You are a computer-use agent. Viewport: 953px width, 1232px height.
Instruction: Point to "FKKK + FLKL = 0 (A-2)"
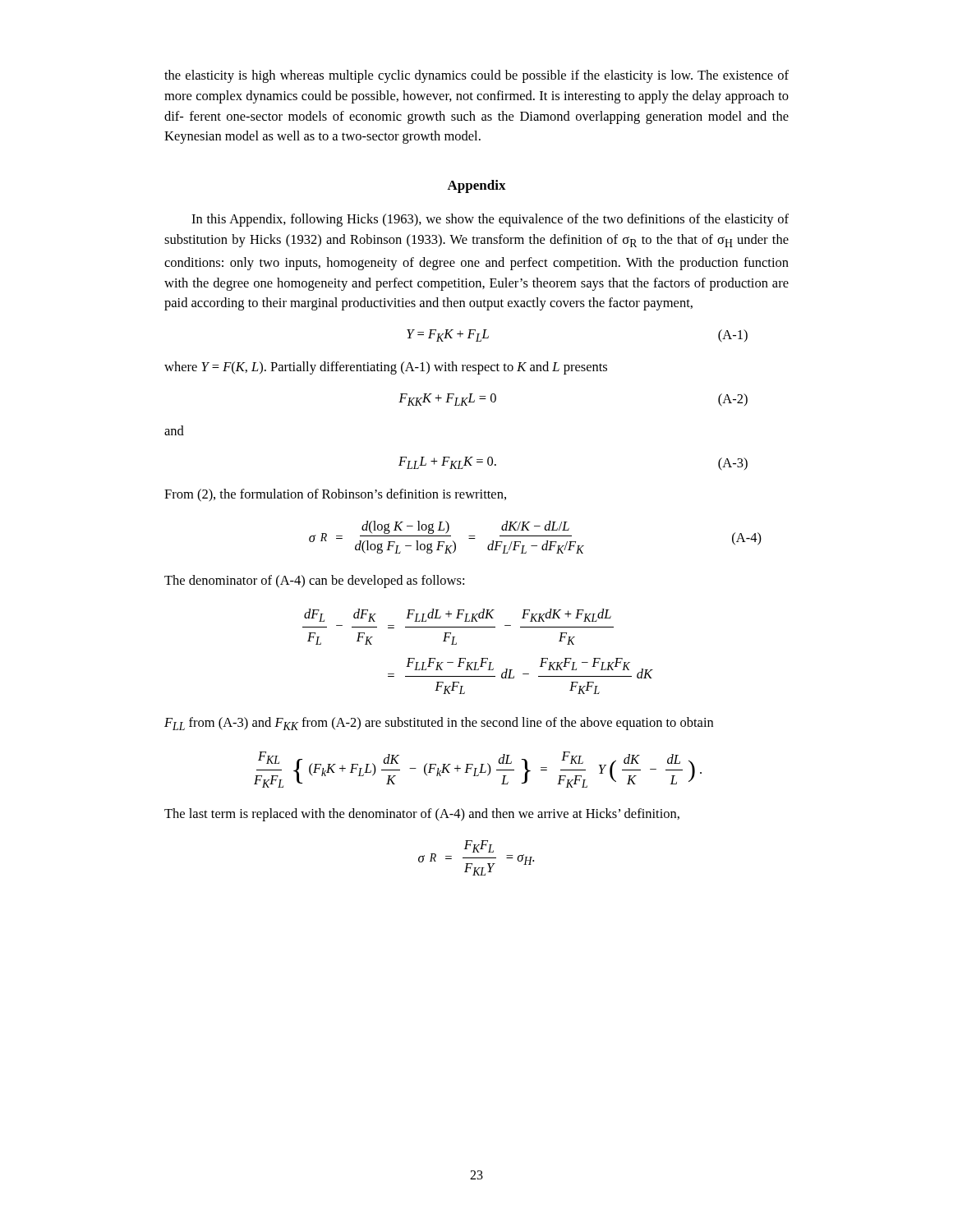(476, 399)
